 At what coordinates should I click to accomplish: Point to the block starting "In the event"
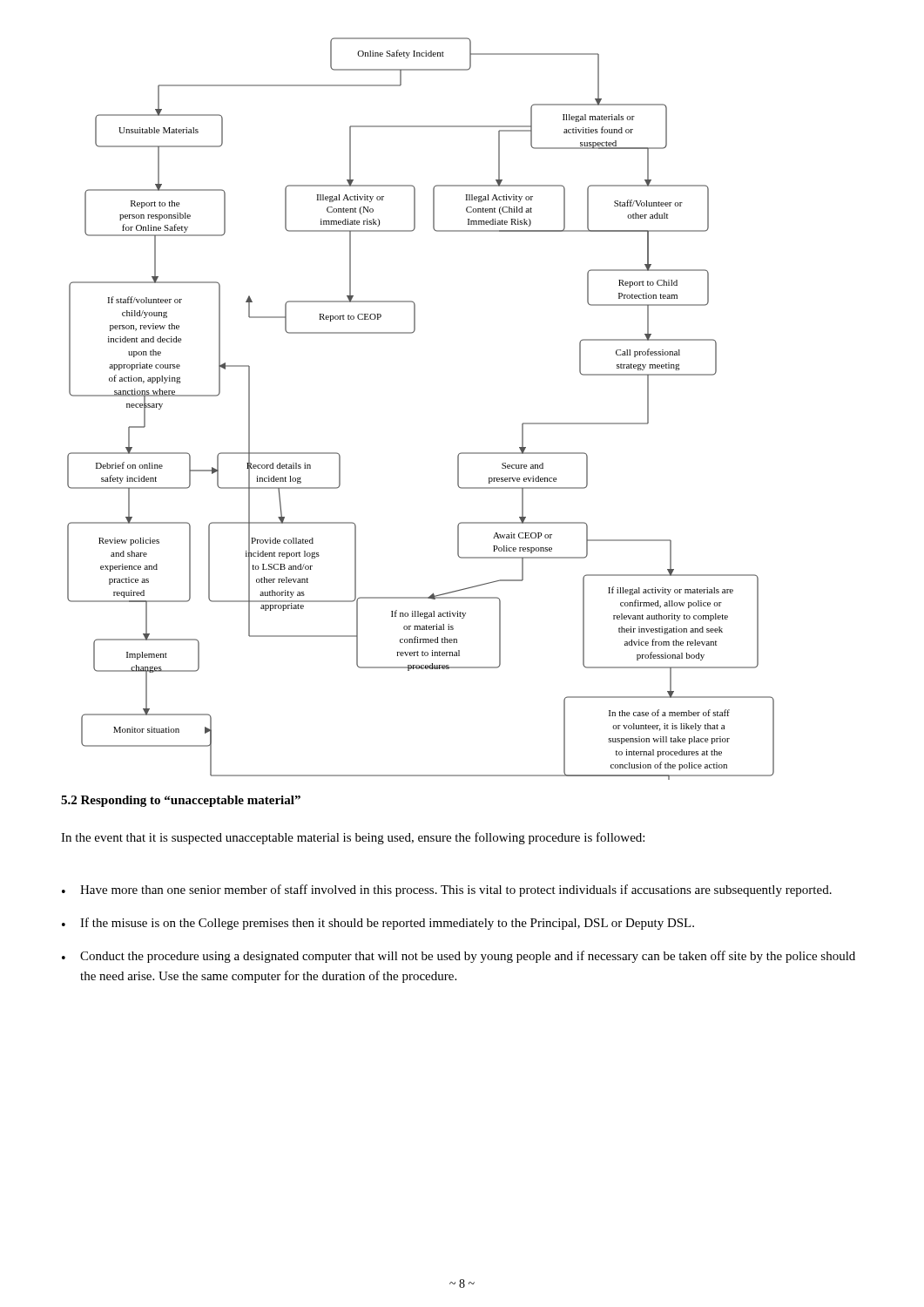[353, 837]
